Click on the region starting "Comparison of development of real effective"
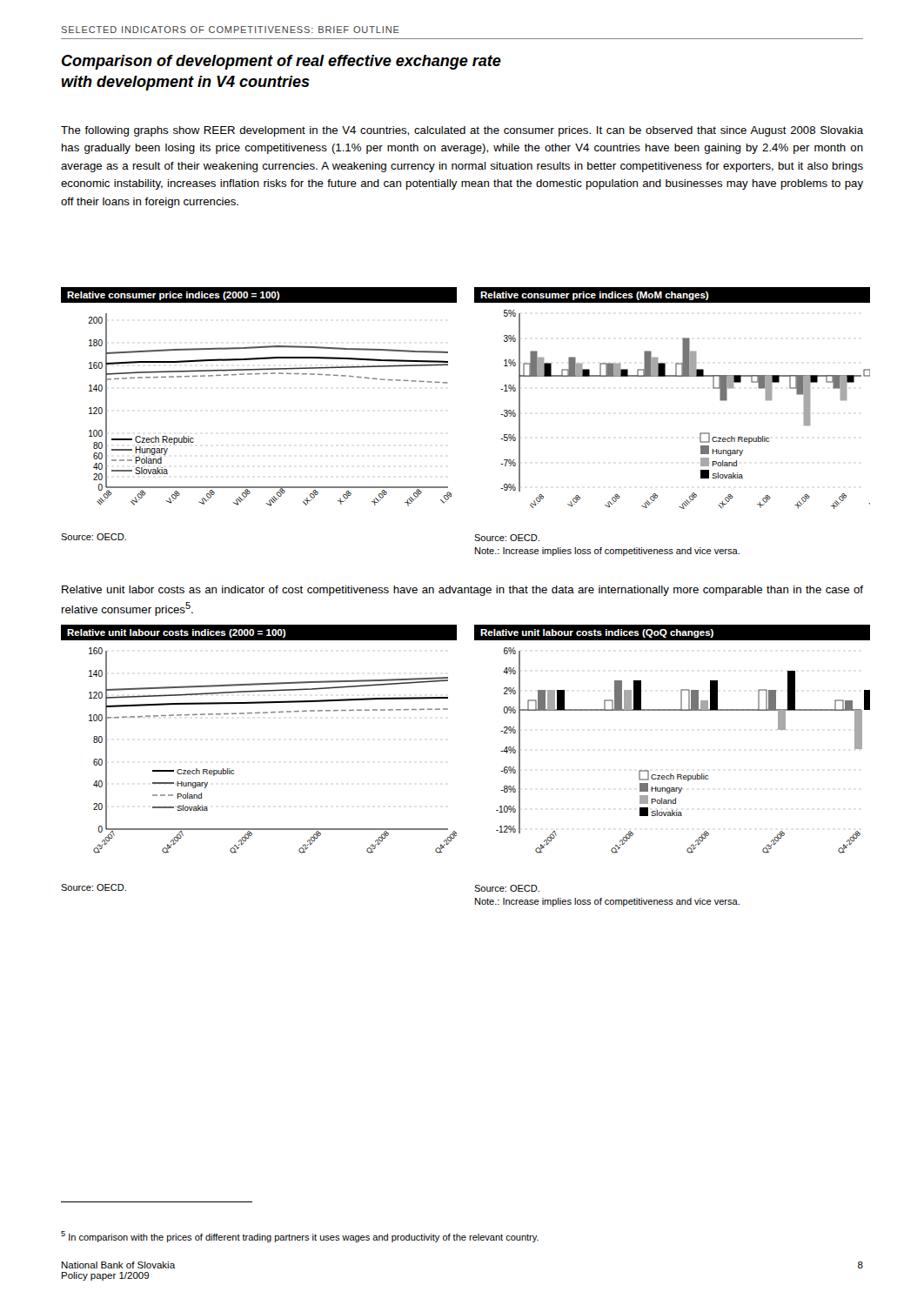This screenshot has height=1305, width=924. click(x=462, y=72)
